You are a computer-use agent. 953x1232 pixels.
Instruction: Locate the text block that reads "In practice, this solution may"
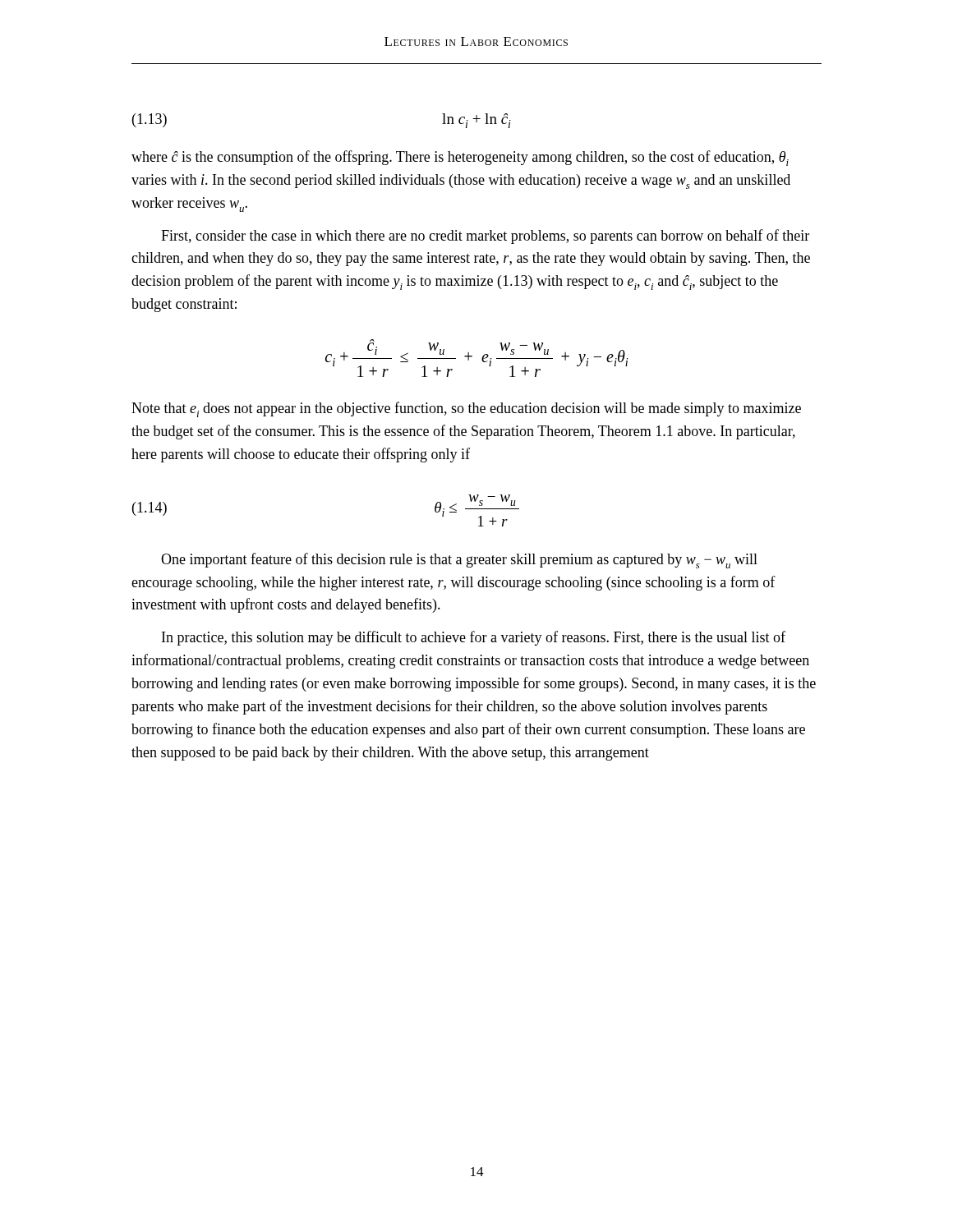pos(476,696)
